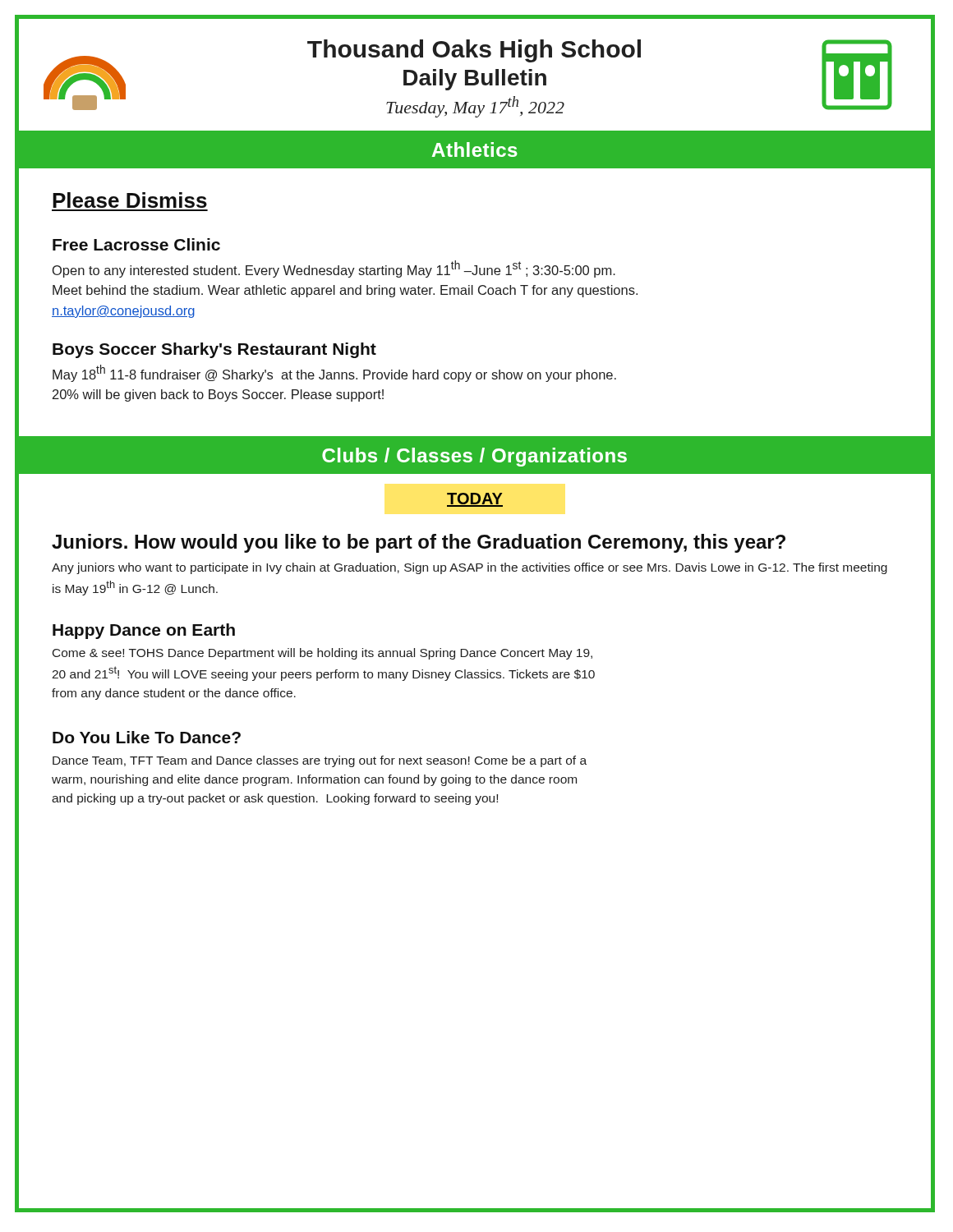Navigate to the passage starting "Boys Soccer Sharky's Restaurant Night"
The height and width of the screenshot is (1232, 953).
(214, 348)
